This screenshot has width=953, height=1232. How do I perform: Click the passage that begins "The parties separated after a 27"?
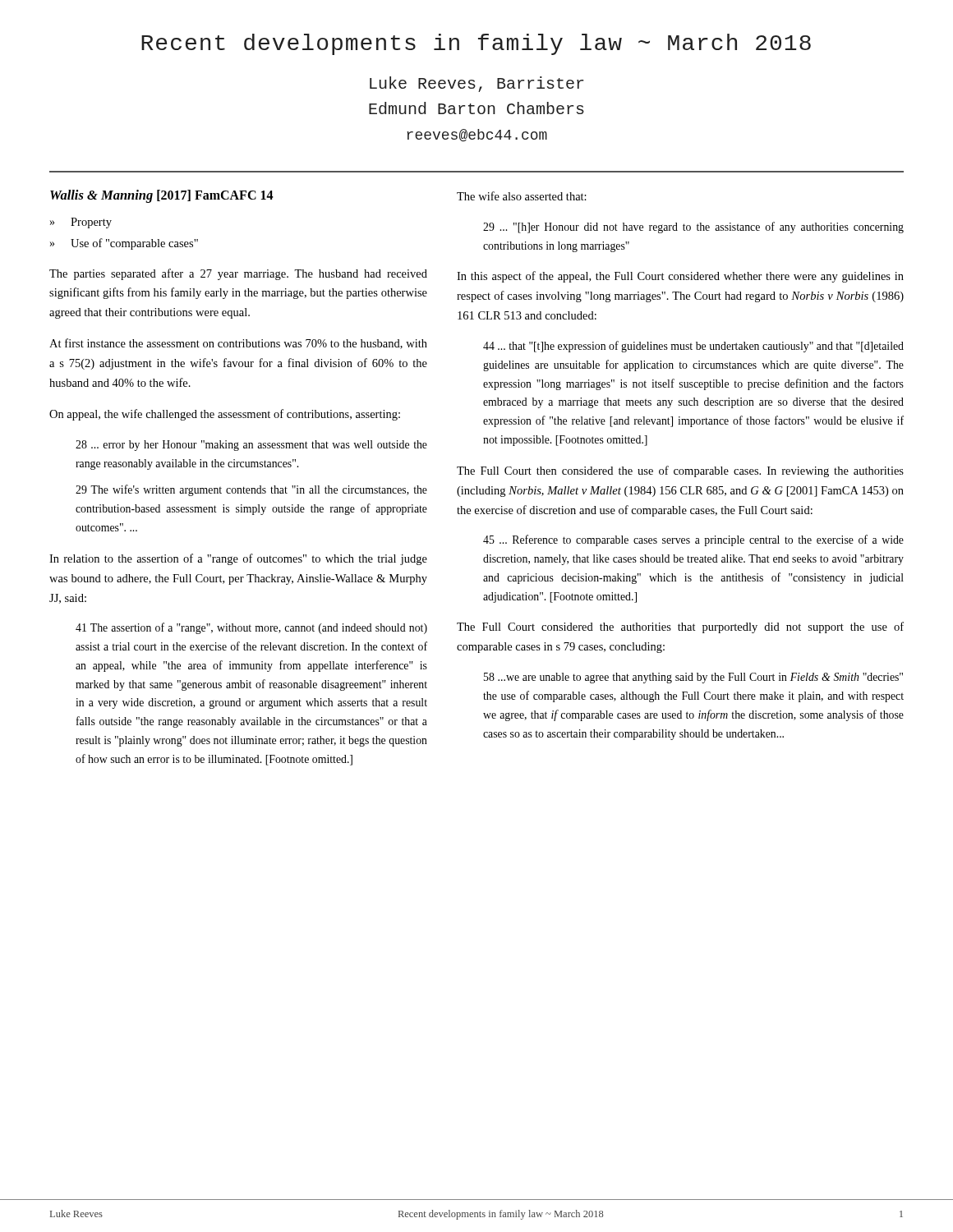[x=238, y=293]
